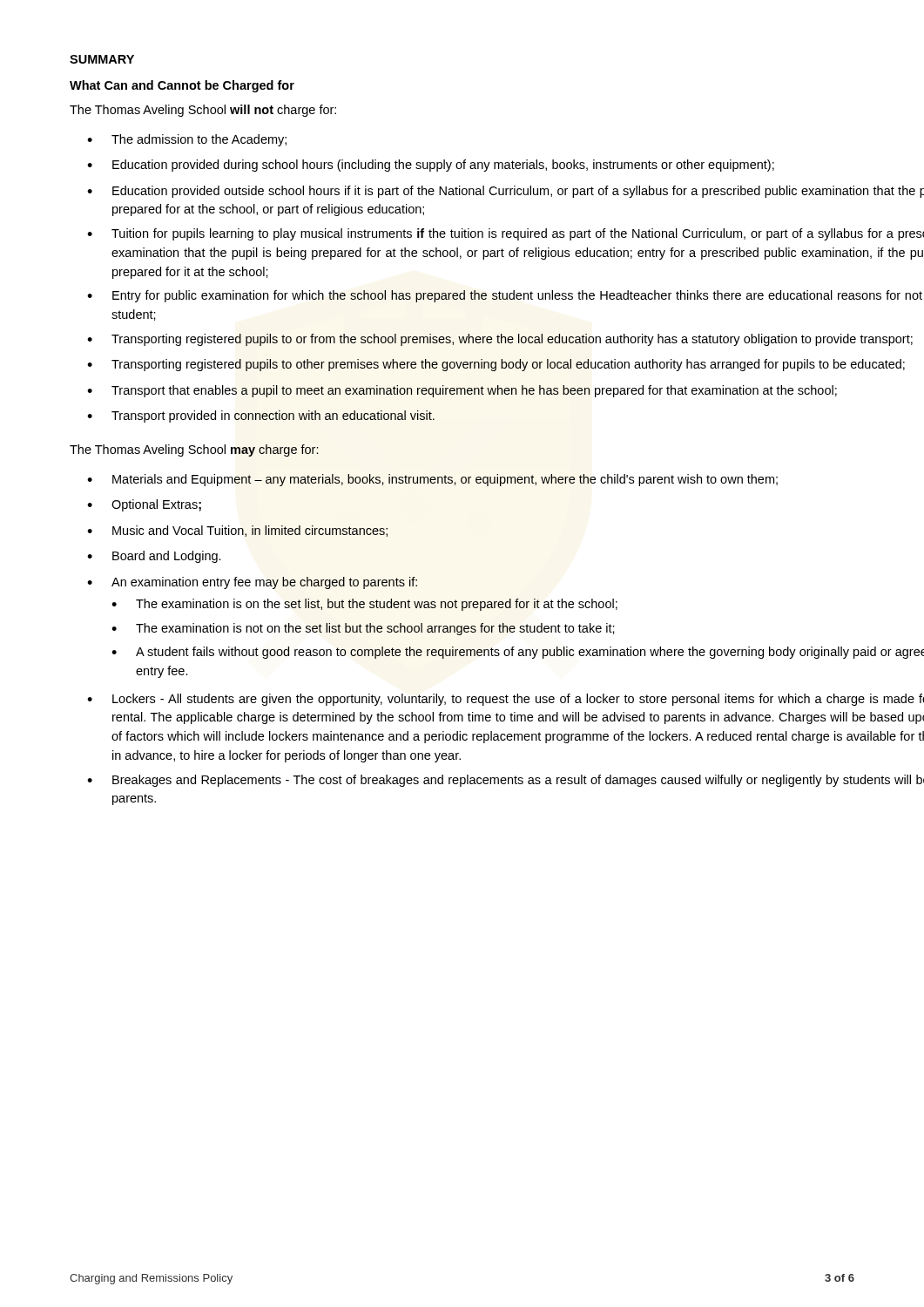Locate the list item that reads "• Materials and Equipment"
This screenshot has width=924, height=1307.
tap(506, 481)
